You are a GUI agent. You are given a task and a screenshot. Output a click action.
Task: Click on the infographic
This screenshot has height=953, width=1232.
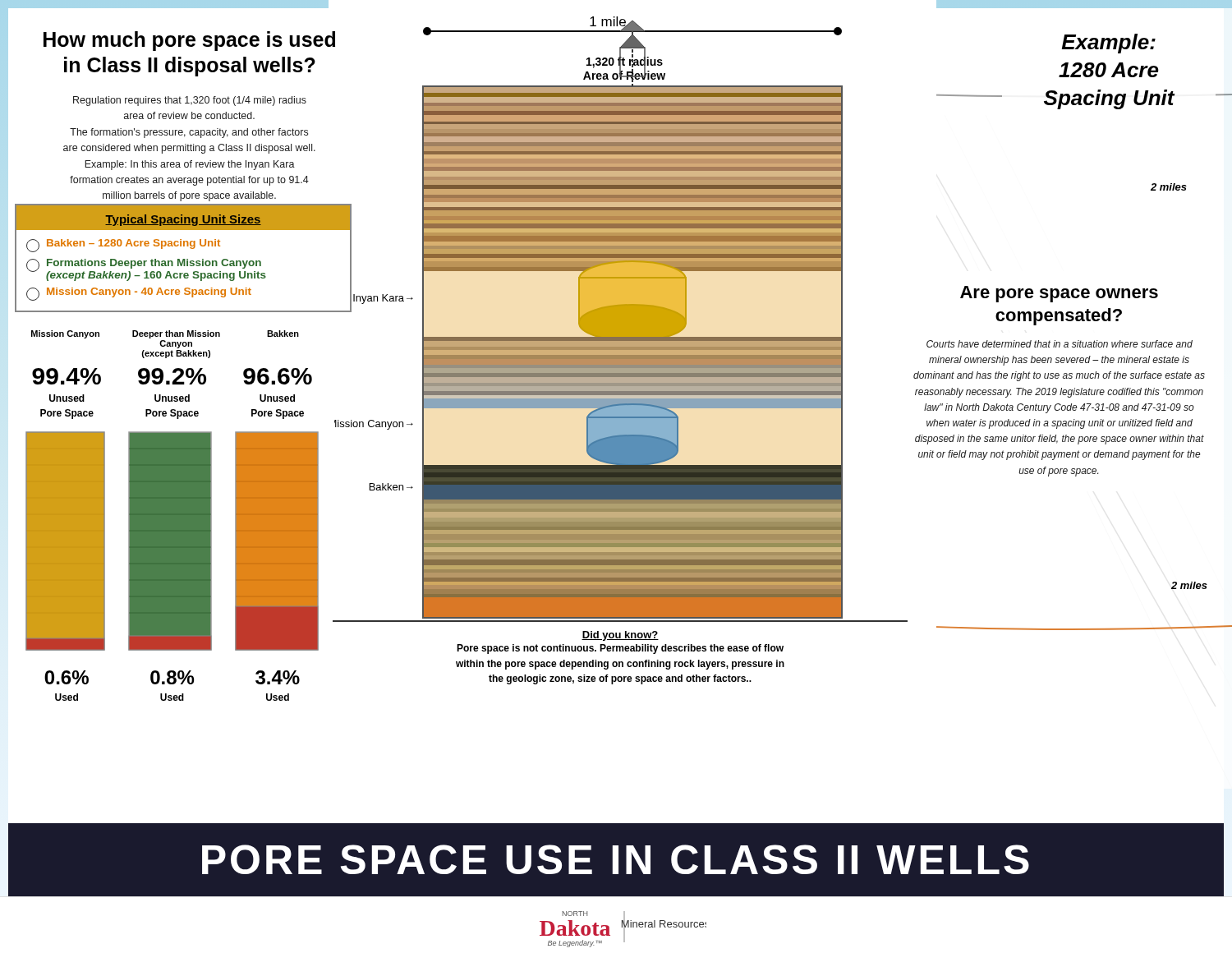coord(172,546)
